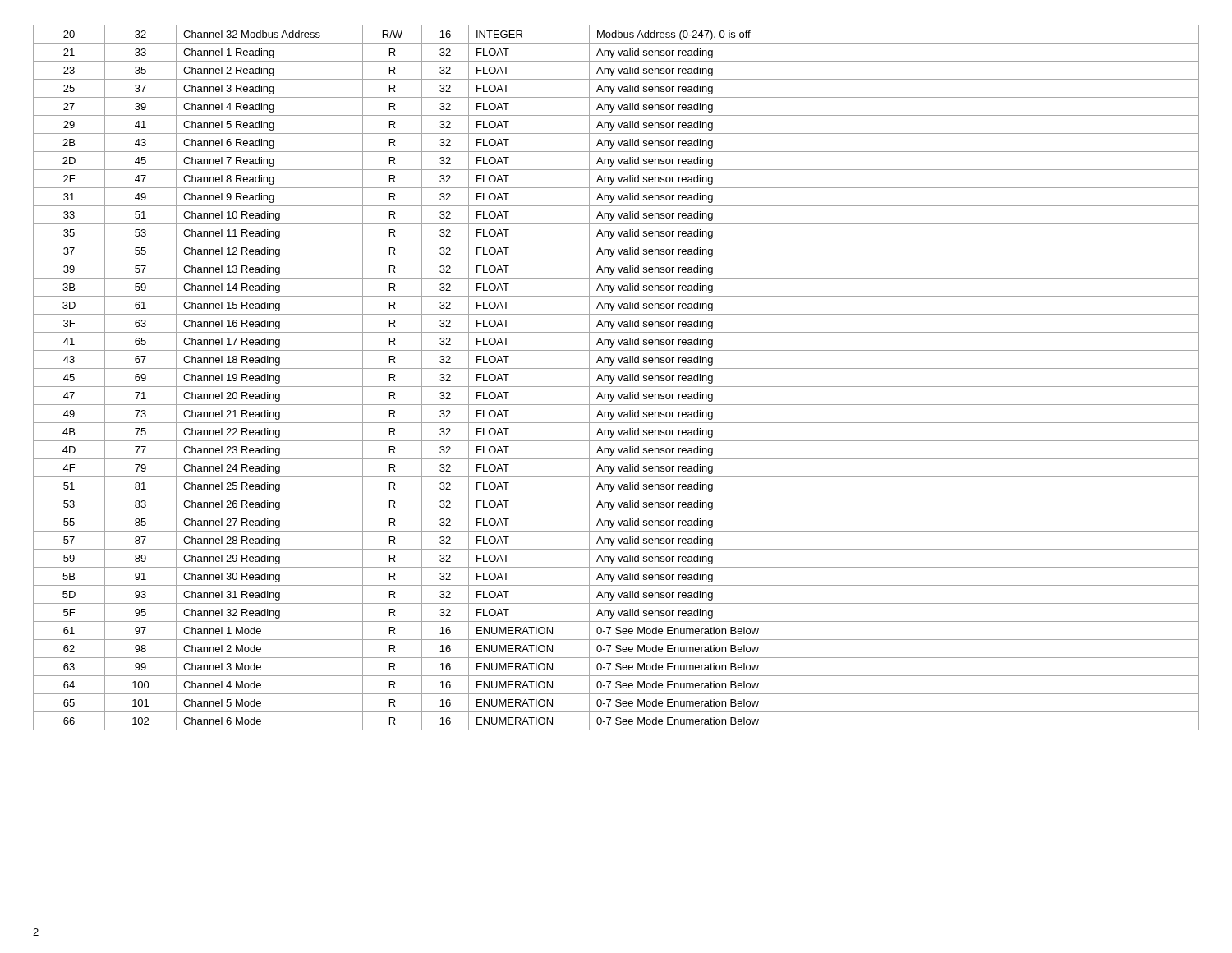Find the table that mentions "Channel 30 Reading"
This screenshot has height=953, width=1232.
point(616,378)
